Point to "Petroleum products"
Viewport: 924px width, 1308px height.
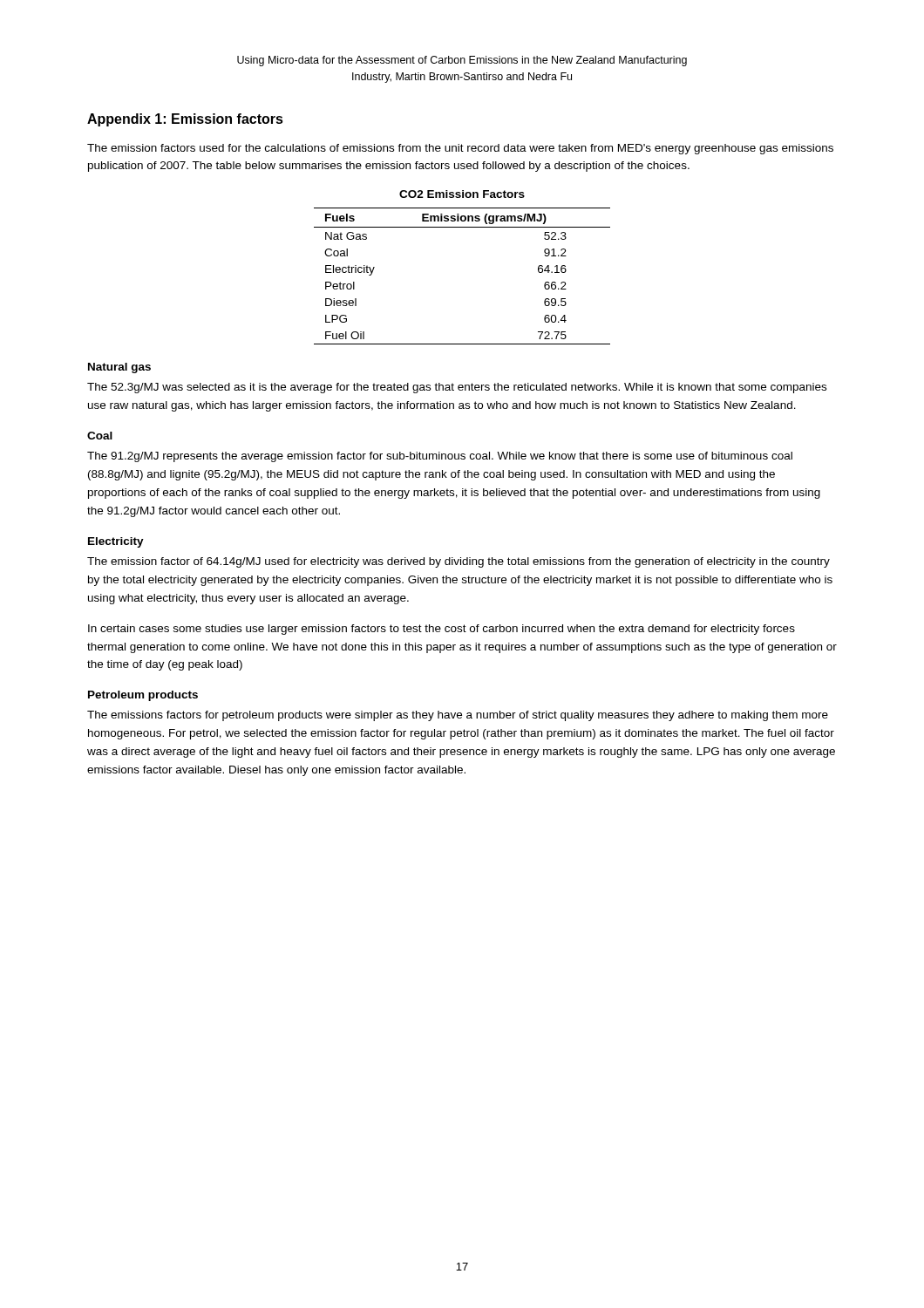[x=143, y=695]
